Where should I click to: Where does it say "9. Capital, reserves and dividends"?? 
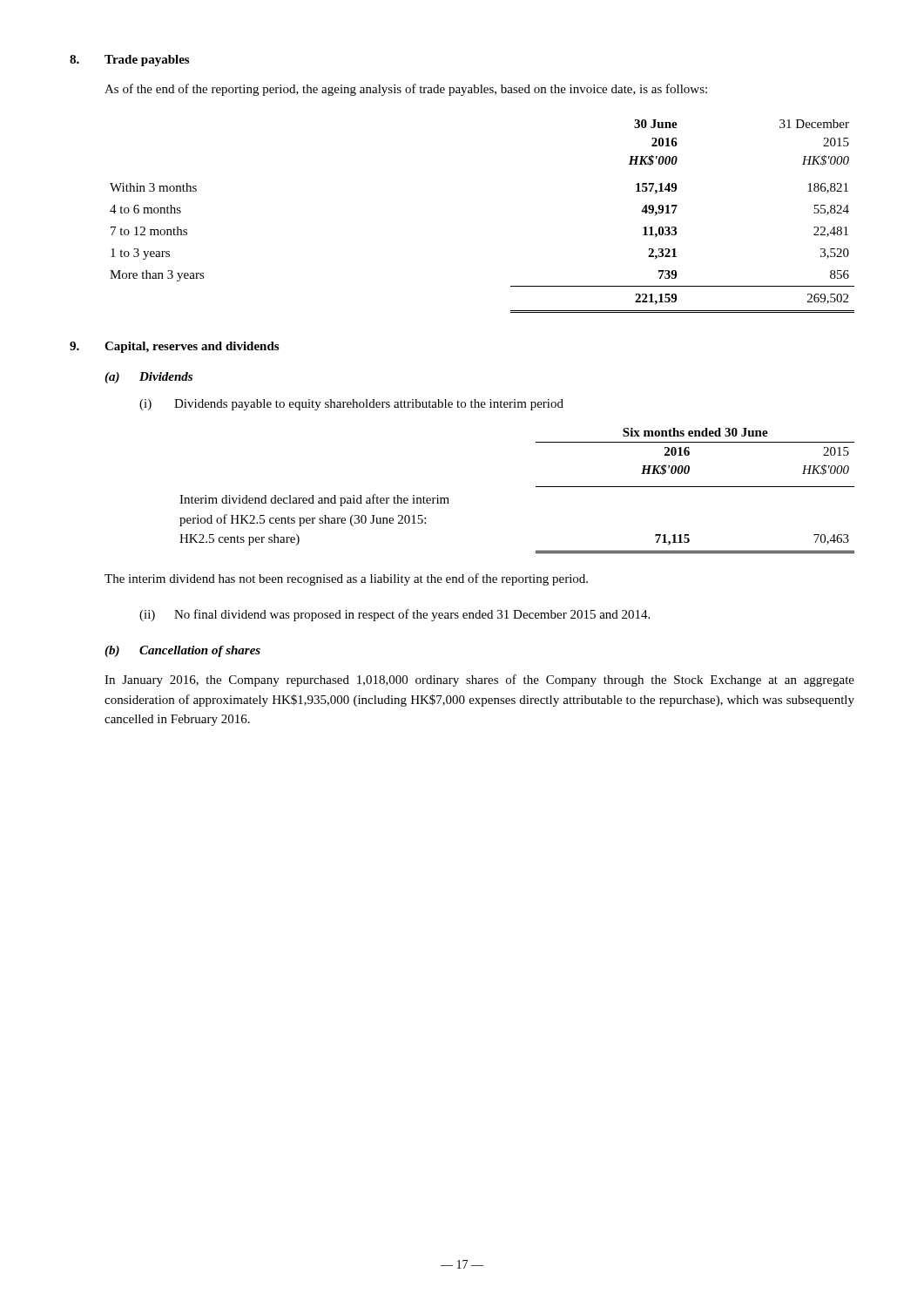point(174,346)
